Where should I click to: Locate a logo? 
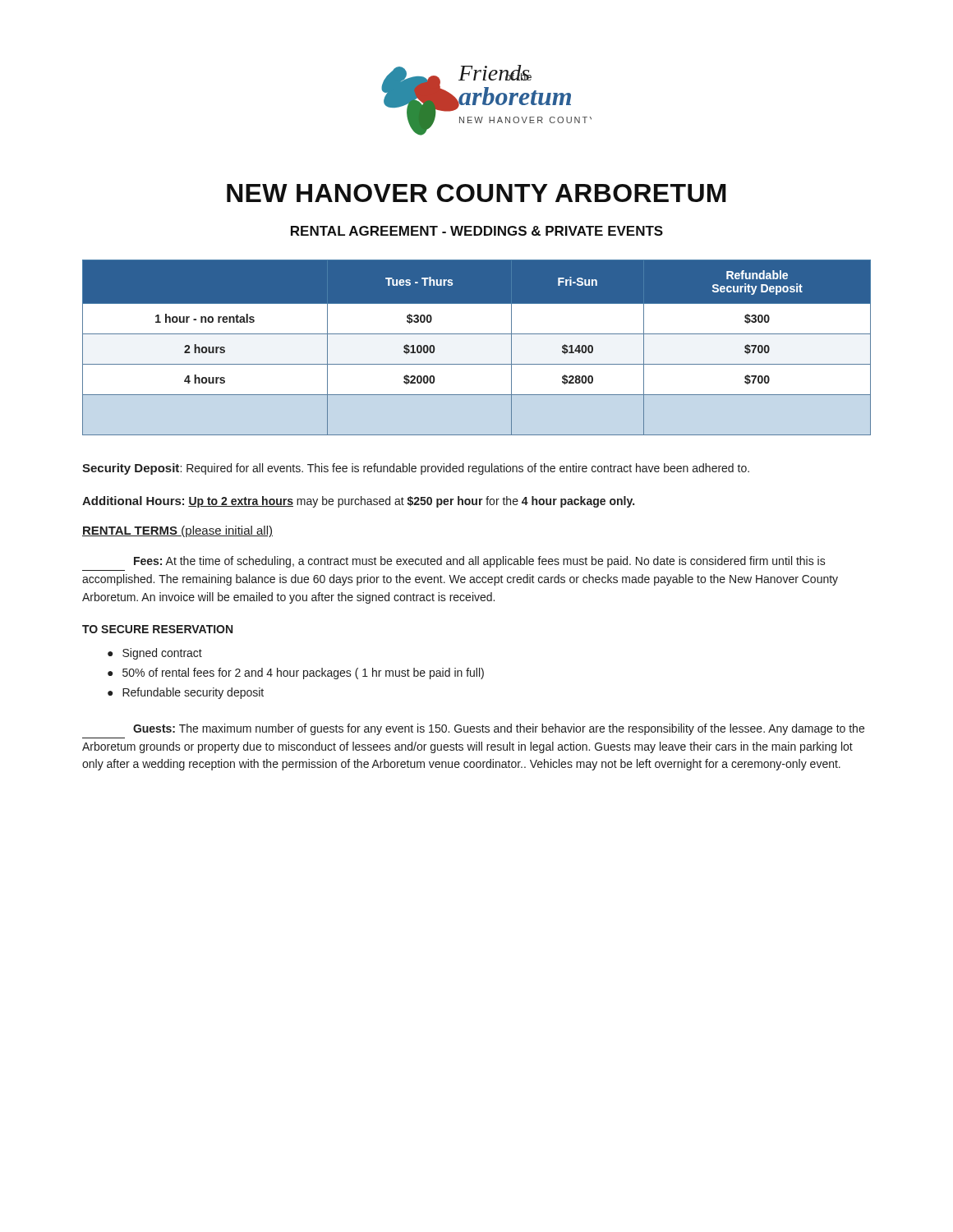tap(476, 104)
